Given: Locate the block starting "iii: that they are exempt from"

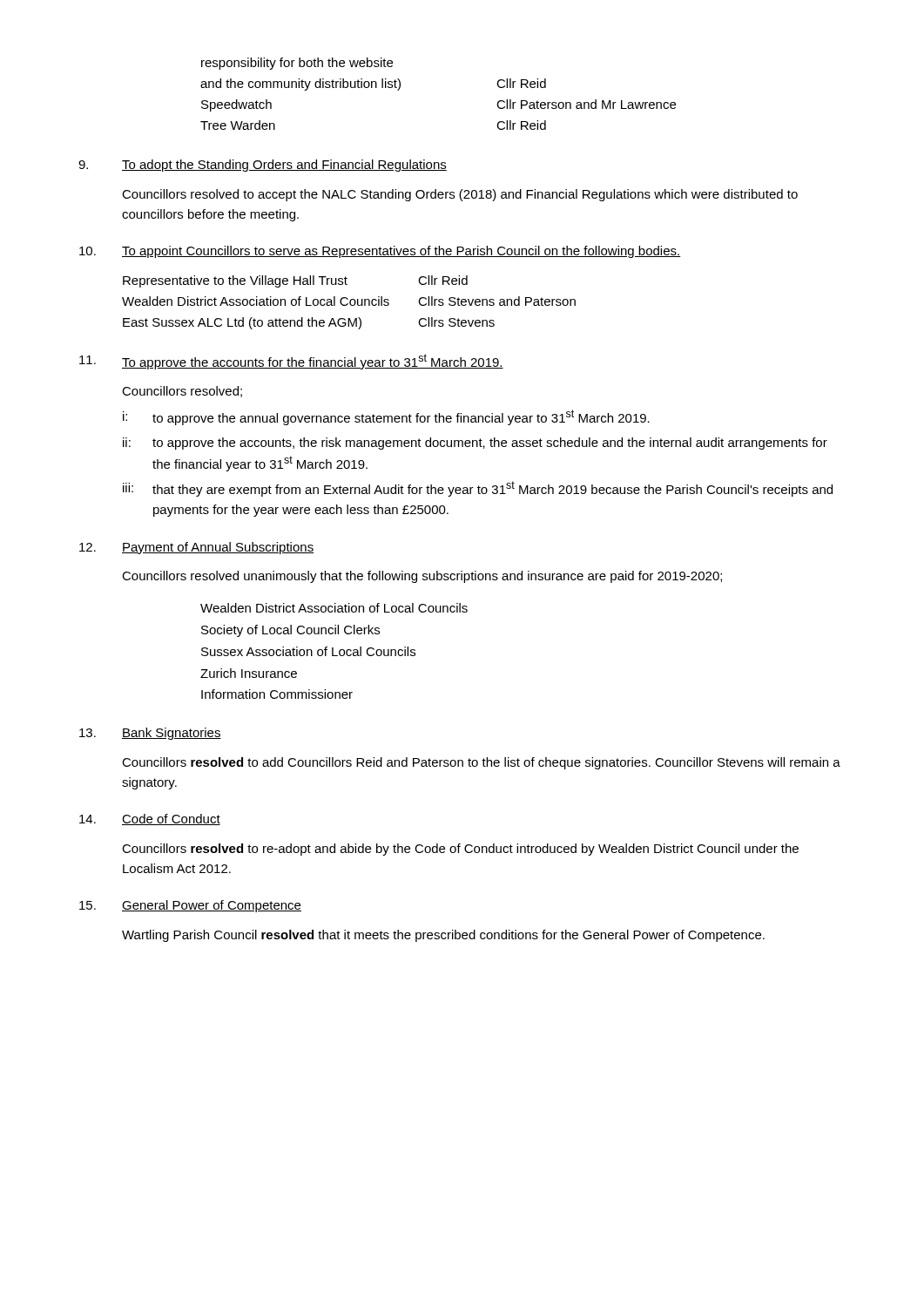Looking at the screenshot, I should (x=484, y=499).
